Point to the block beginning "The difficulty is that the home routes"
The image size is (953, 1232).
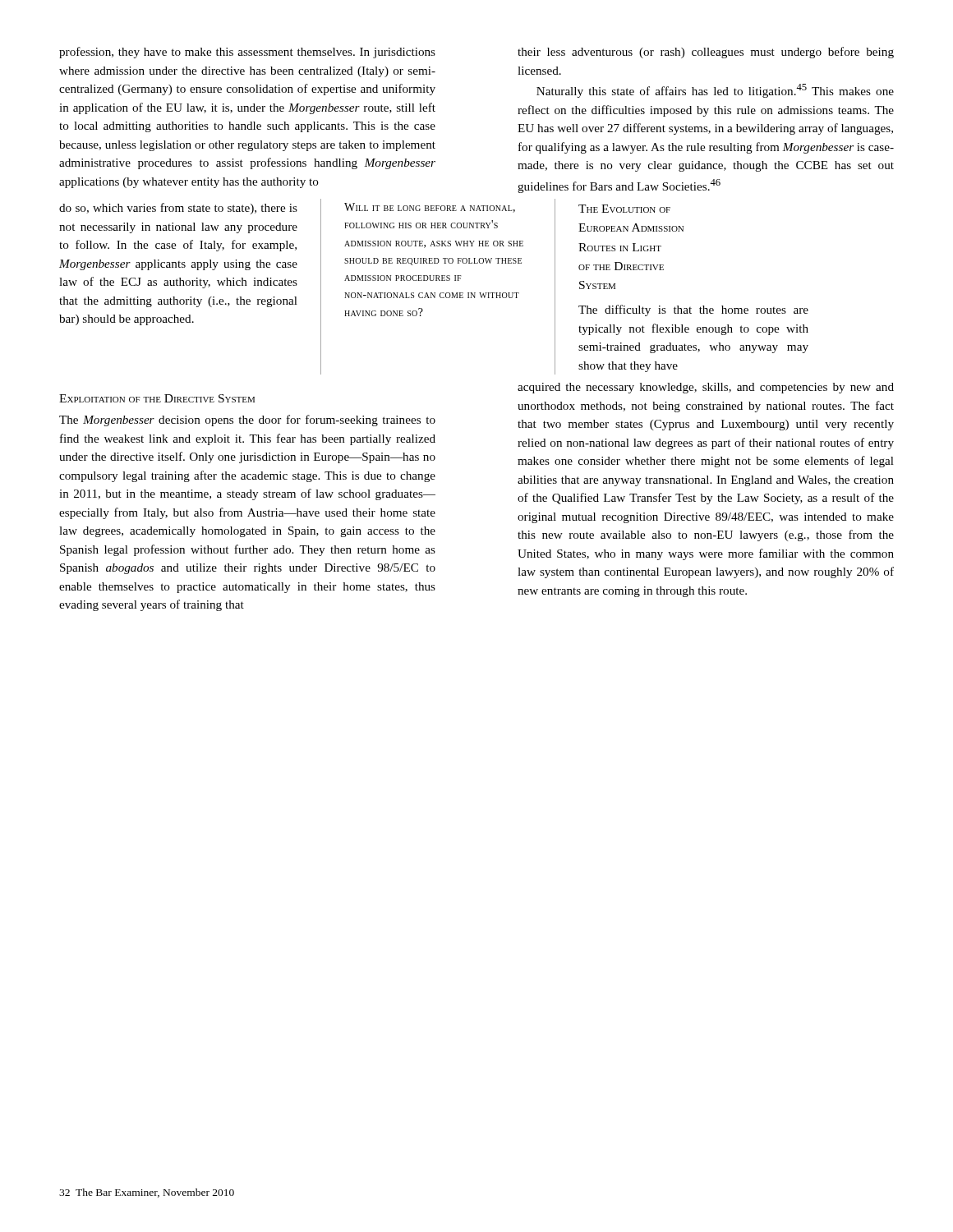(x=693, y=338)
